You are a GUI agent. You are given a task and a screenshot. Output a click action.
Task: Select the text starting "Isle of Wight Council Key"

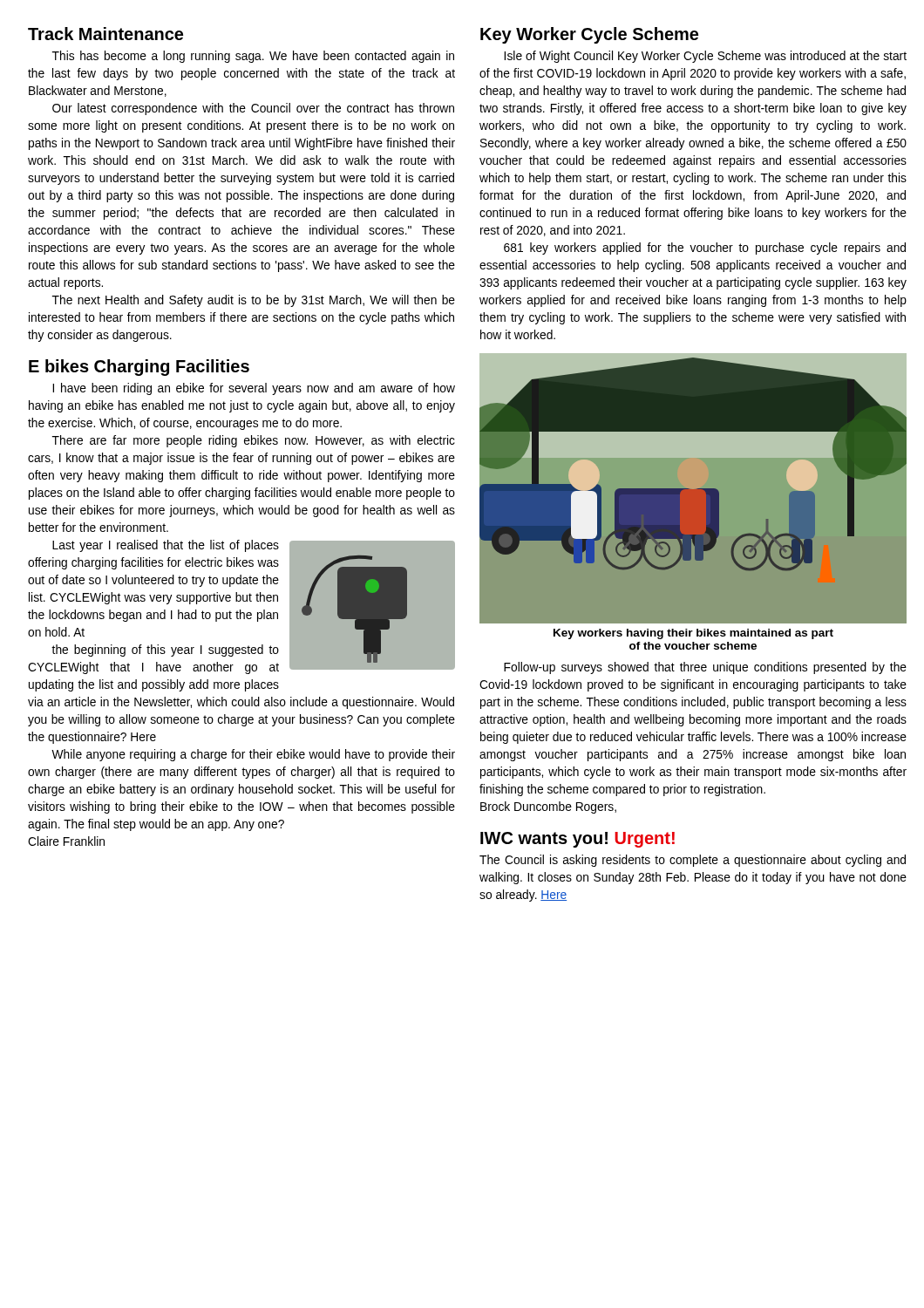point(693,196)
